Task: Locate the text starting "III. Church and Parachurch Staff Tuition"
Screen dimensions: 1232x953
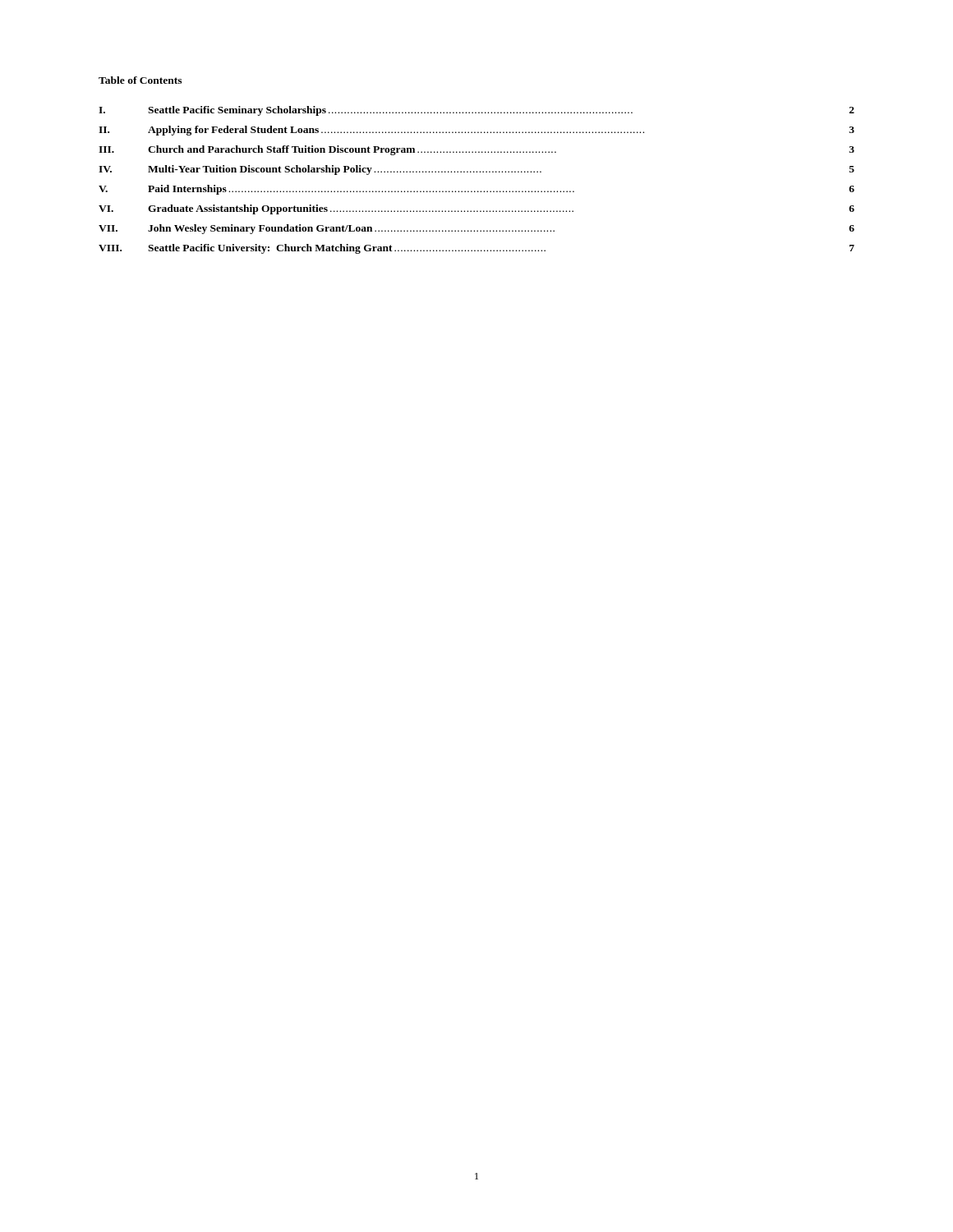Action: pyautogui.click(x=476, y=150)
